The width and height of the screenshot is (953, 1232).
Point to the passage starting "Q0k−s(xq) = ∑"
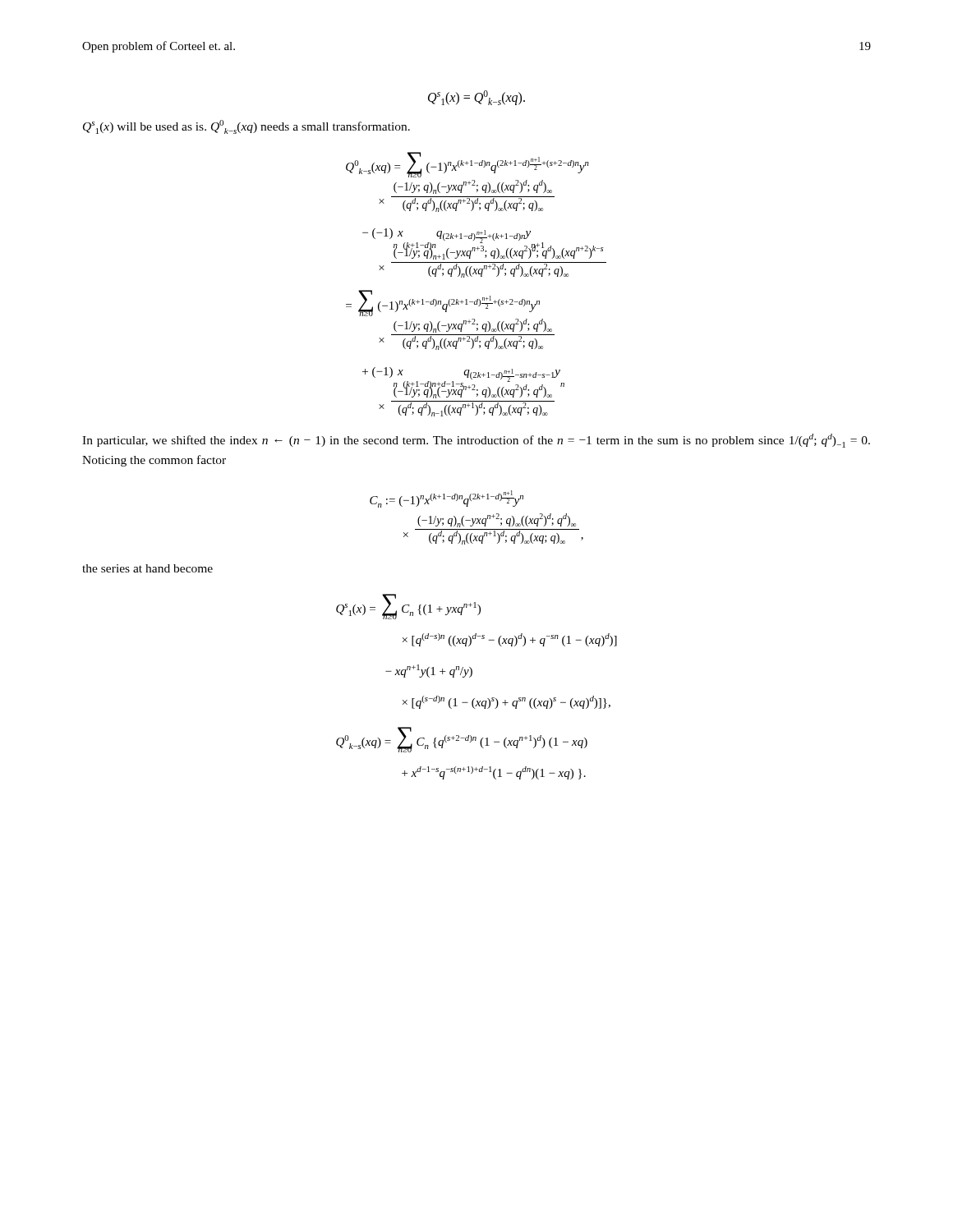(x=476, y=282)
